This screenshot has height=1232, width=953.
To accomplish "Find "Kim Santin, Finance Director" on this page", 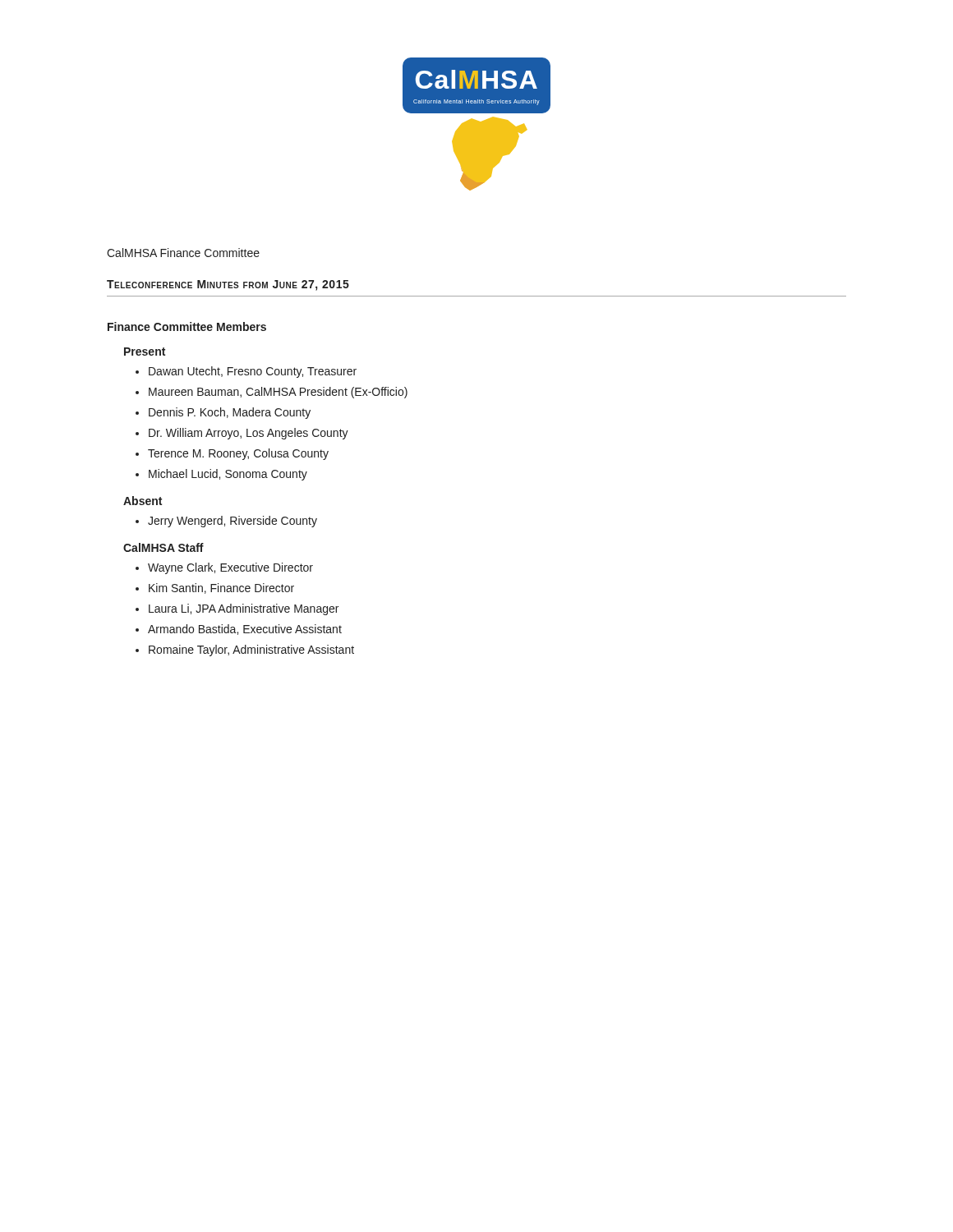I will click(x=221, y=588).
